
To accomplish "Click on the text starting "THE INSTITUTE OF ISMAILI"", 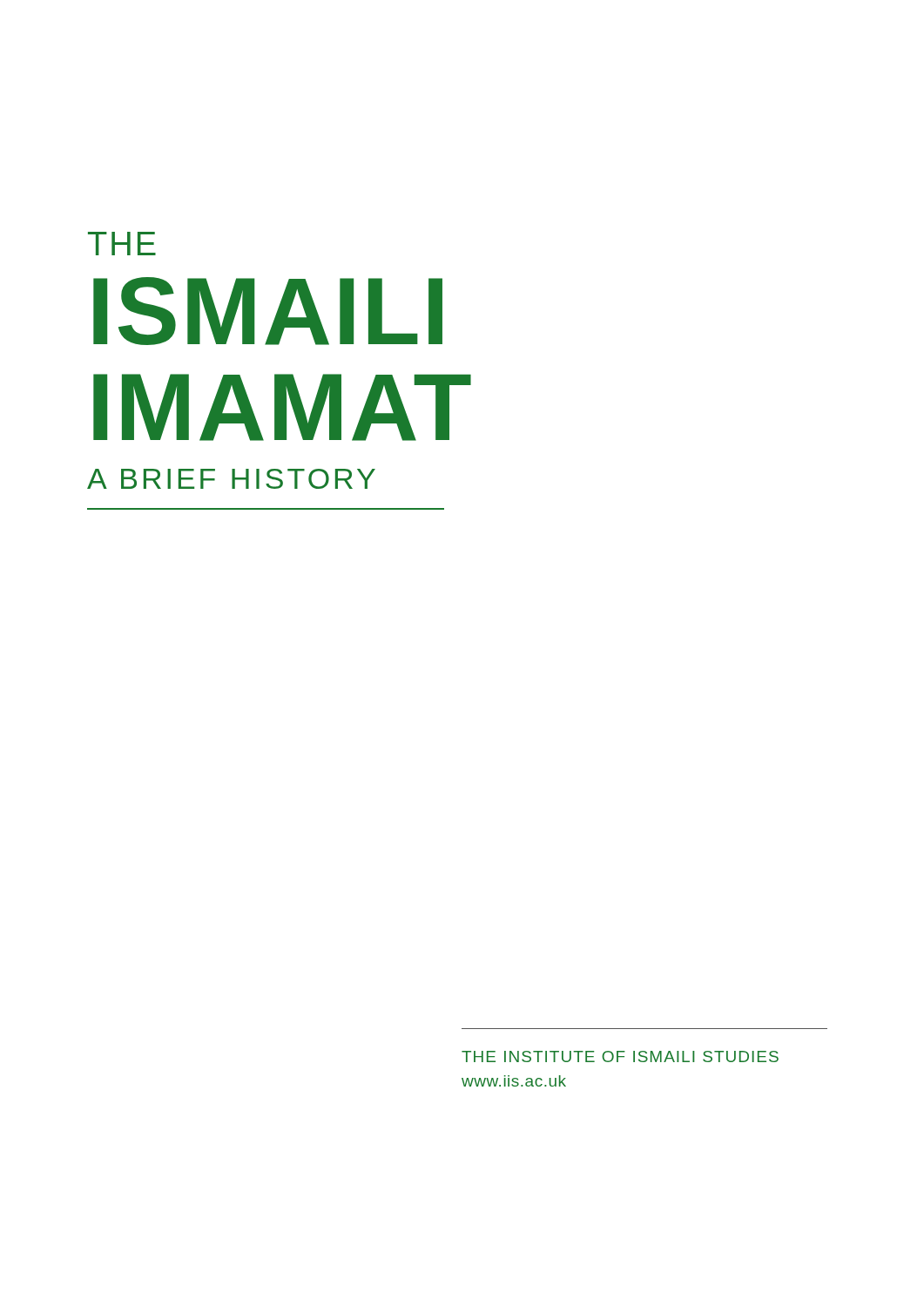I will click(662, 1060).
